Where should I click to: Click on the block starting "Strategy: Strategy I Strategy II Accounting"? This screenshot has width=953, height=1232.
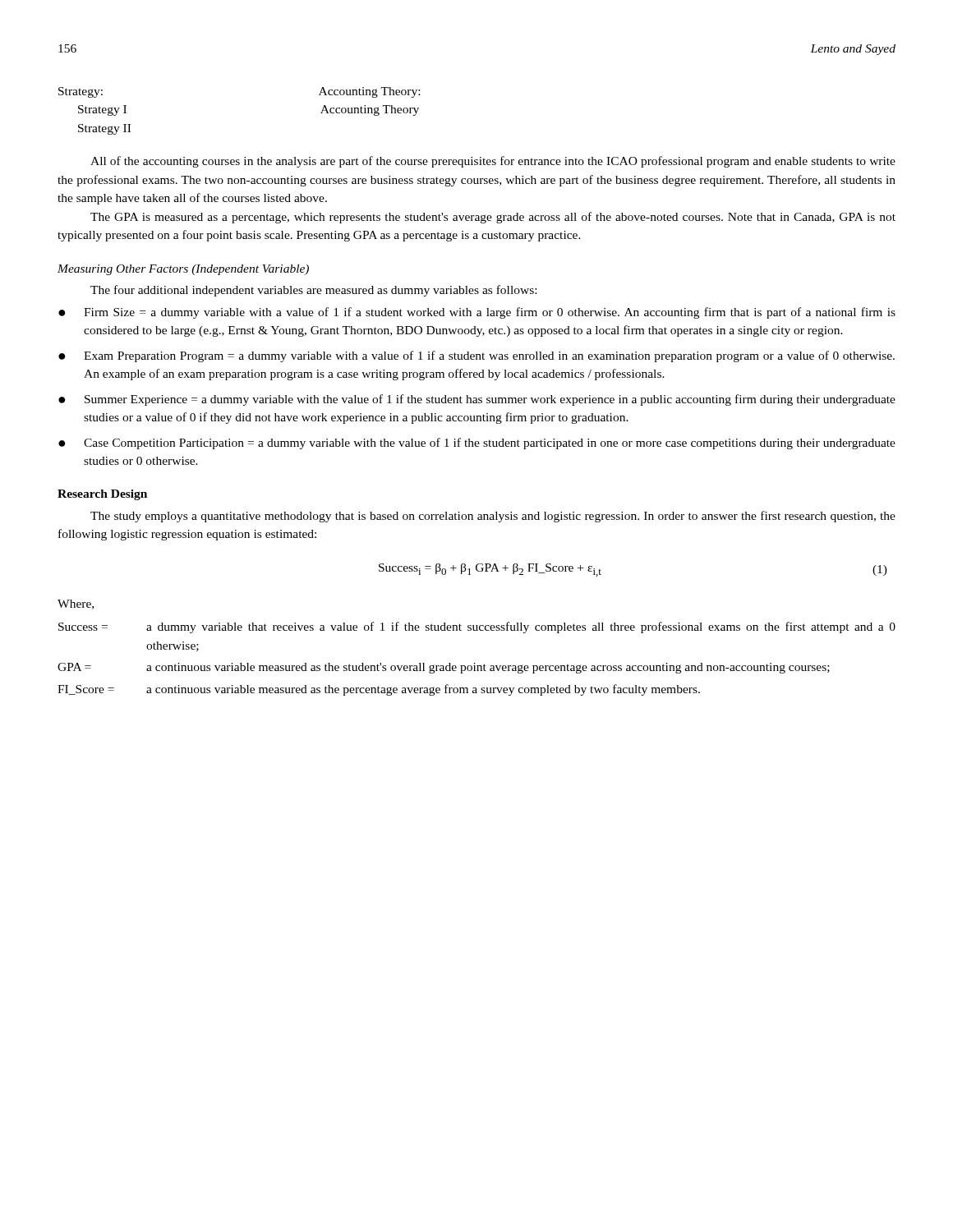tap(84, 92)
